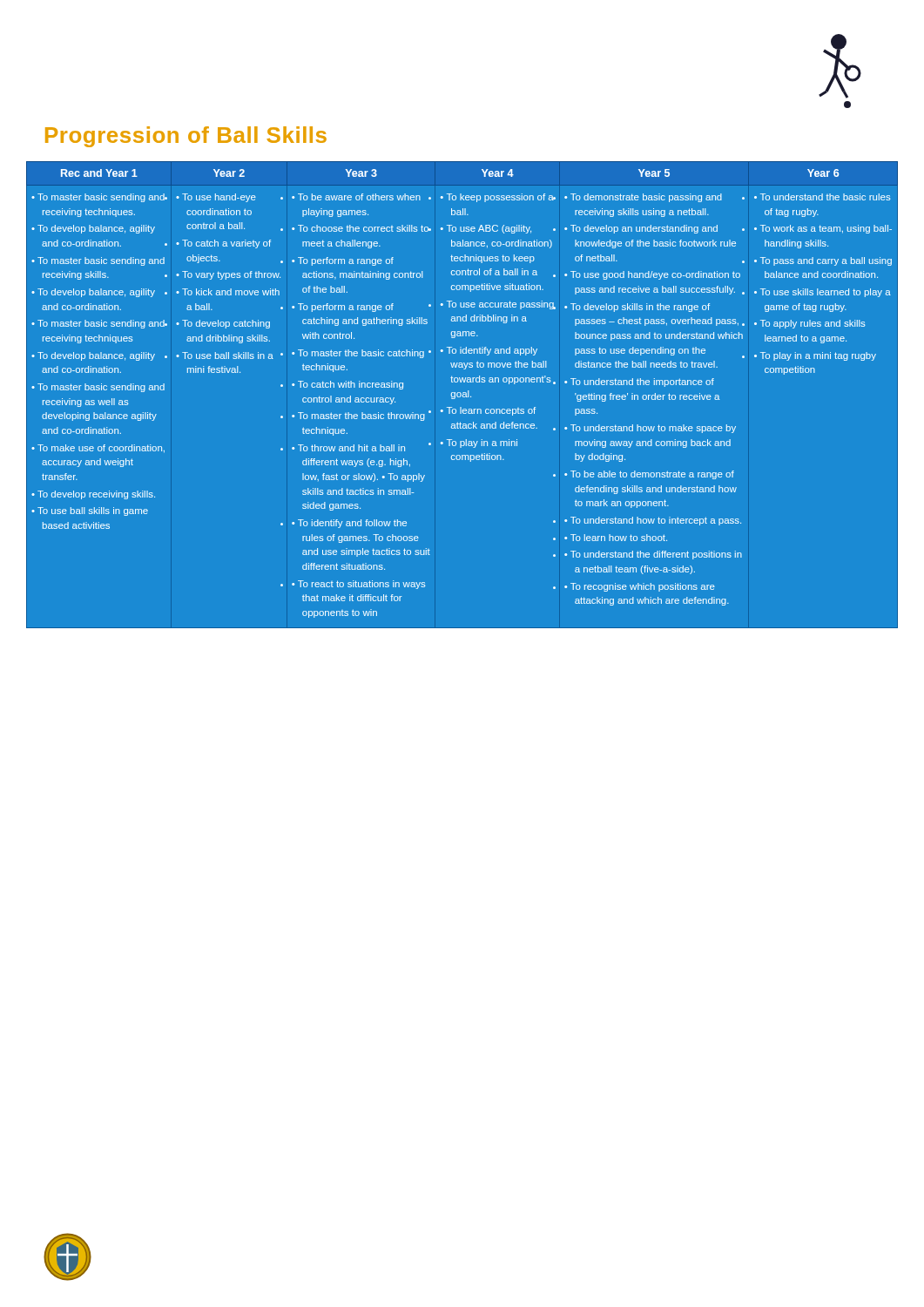Select the region starting "Progression of Ball Skills"

coord(186,135)
